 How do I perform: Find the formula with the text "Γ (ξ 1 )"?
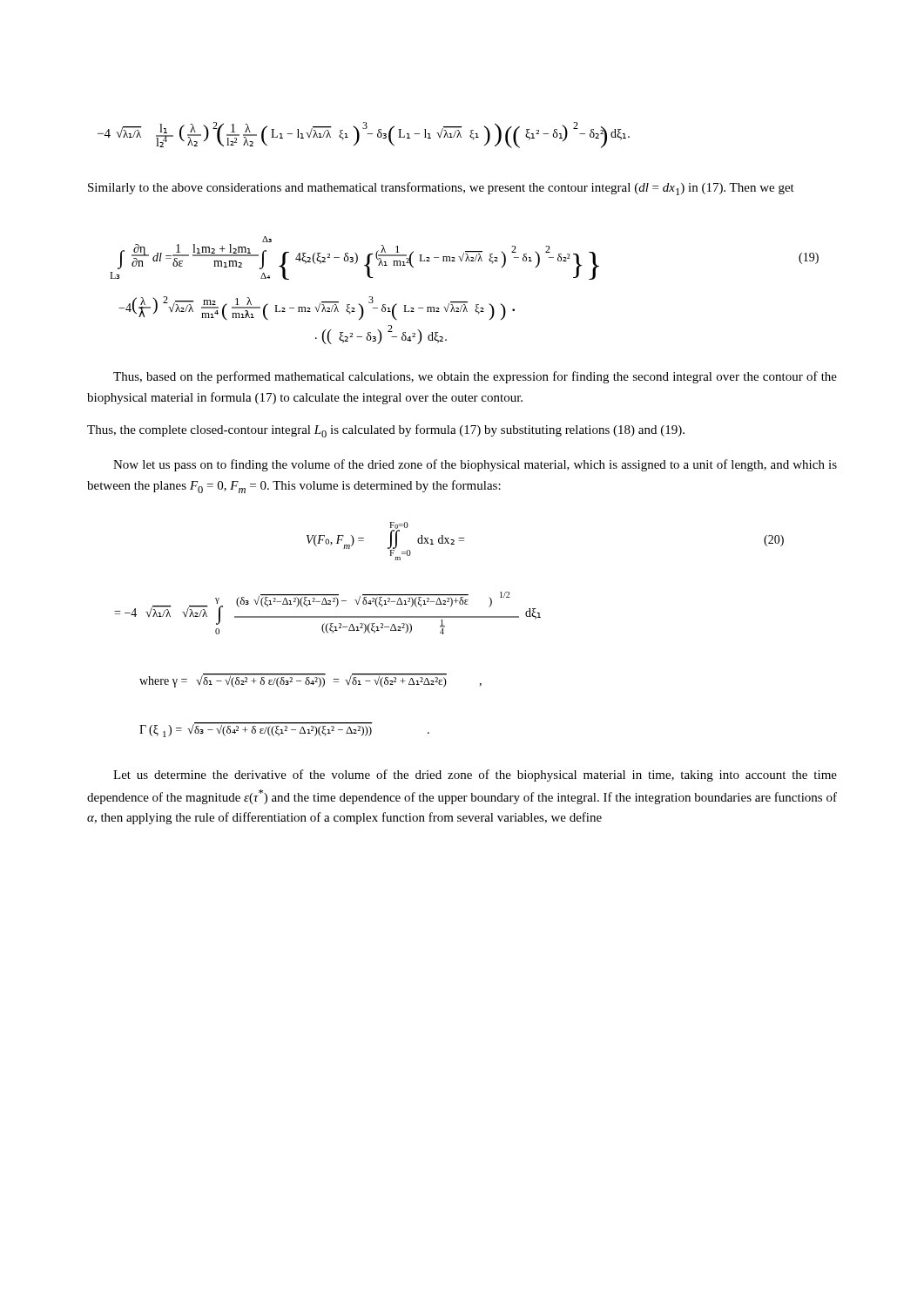coord(357,727)
